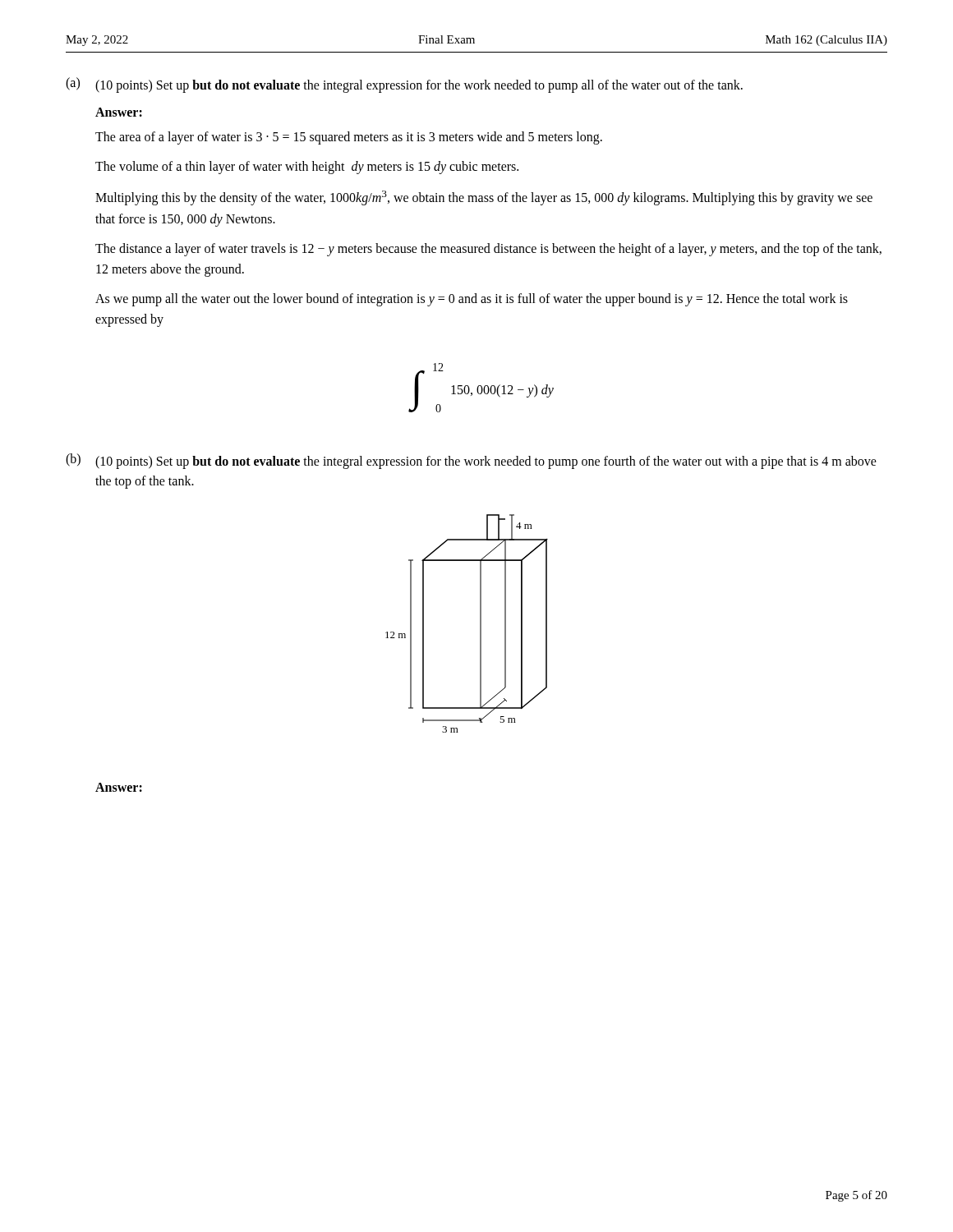This screenshot has width=953, height=1232.
Task: Click the formula that begins "∫ 12 0 150, 000(12 −"
Action: pos(476,386)
